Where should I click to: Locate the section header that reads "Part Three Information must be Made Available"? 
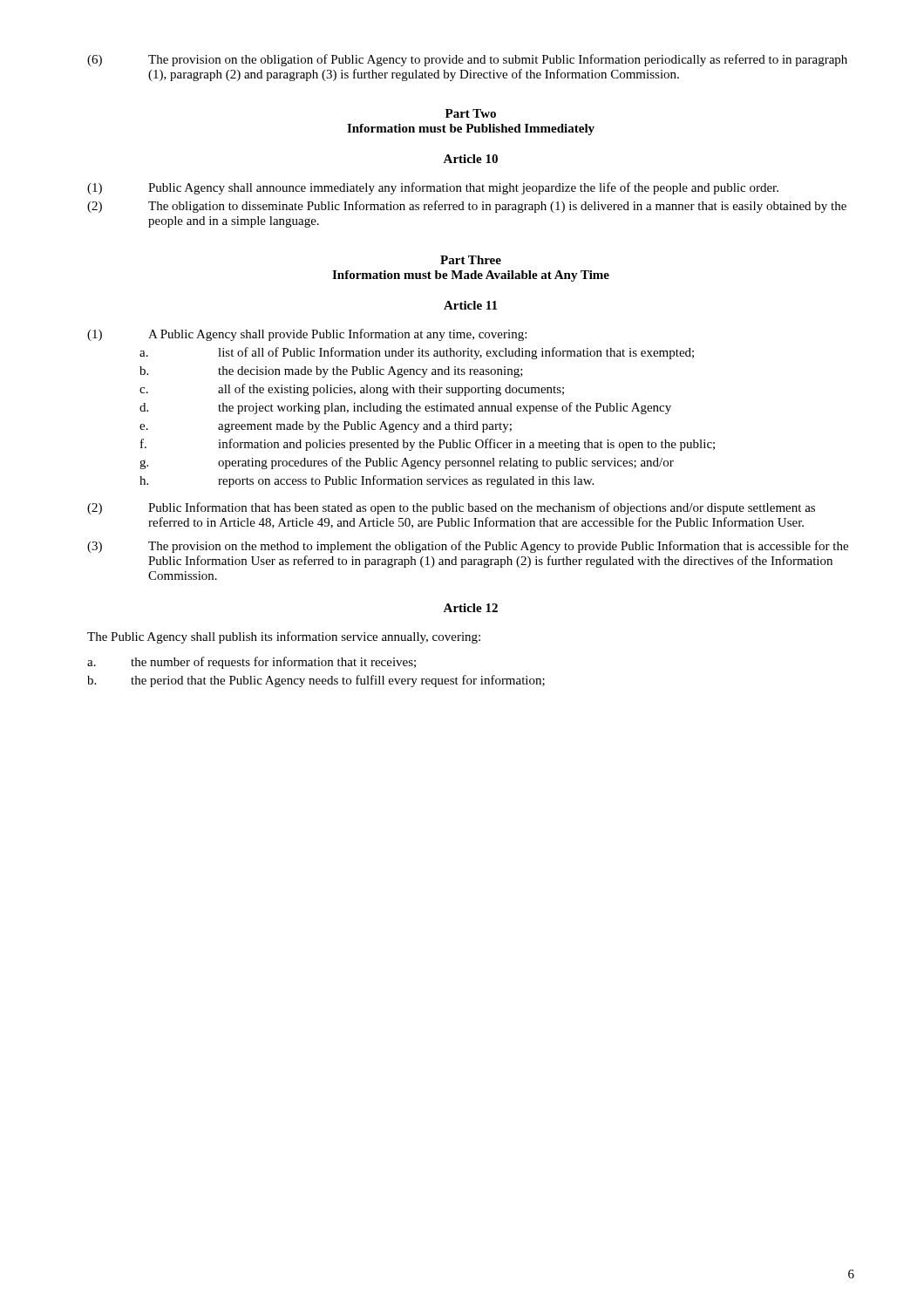tap(471, 268)
